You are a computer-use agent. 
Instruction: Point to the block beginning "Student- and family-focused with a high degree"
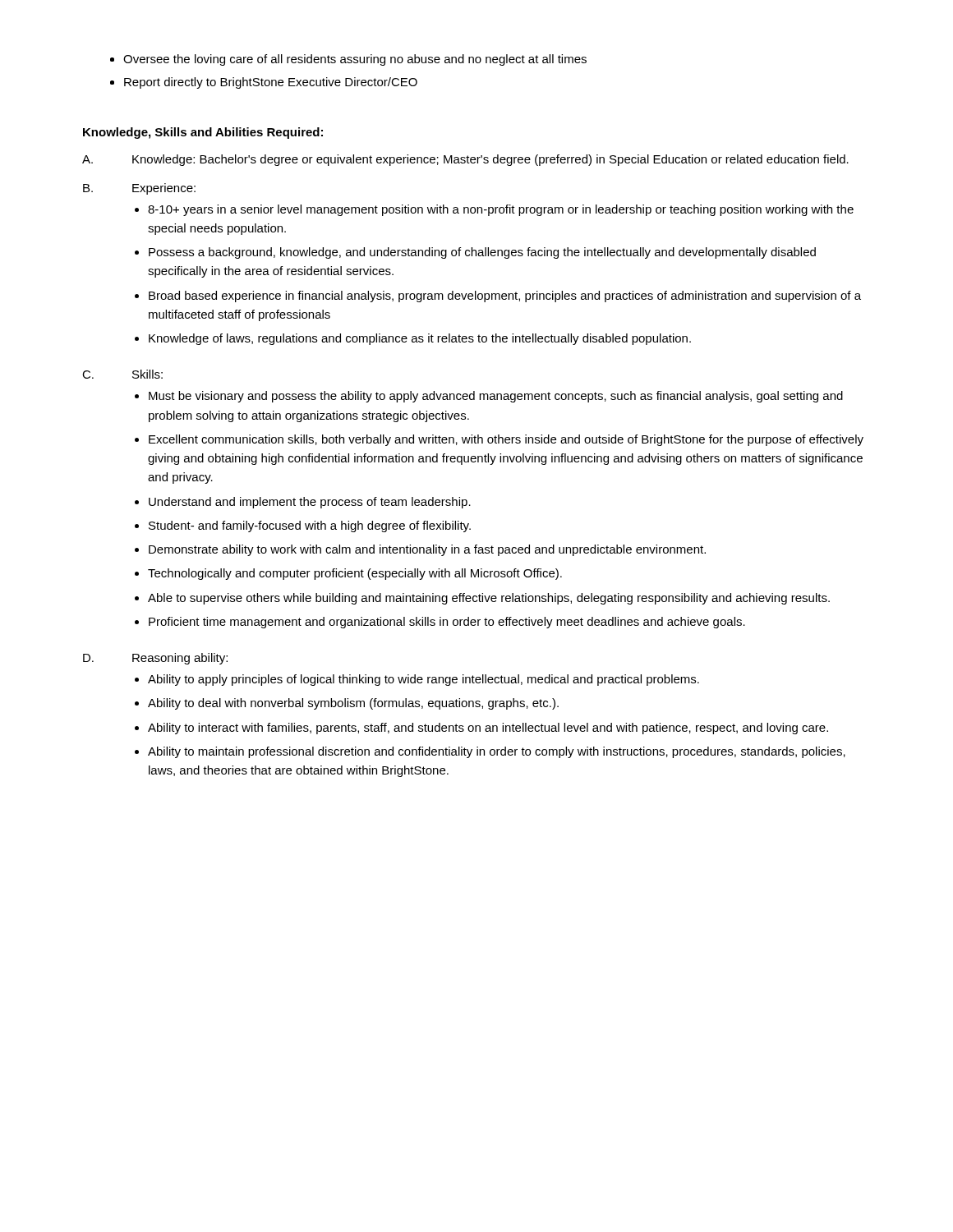click(310, 525)
